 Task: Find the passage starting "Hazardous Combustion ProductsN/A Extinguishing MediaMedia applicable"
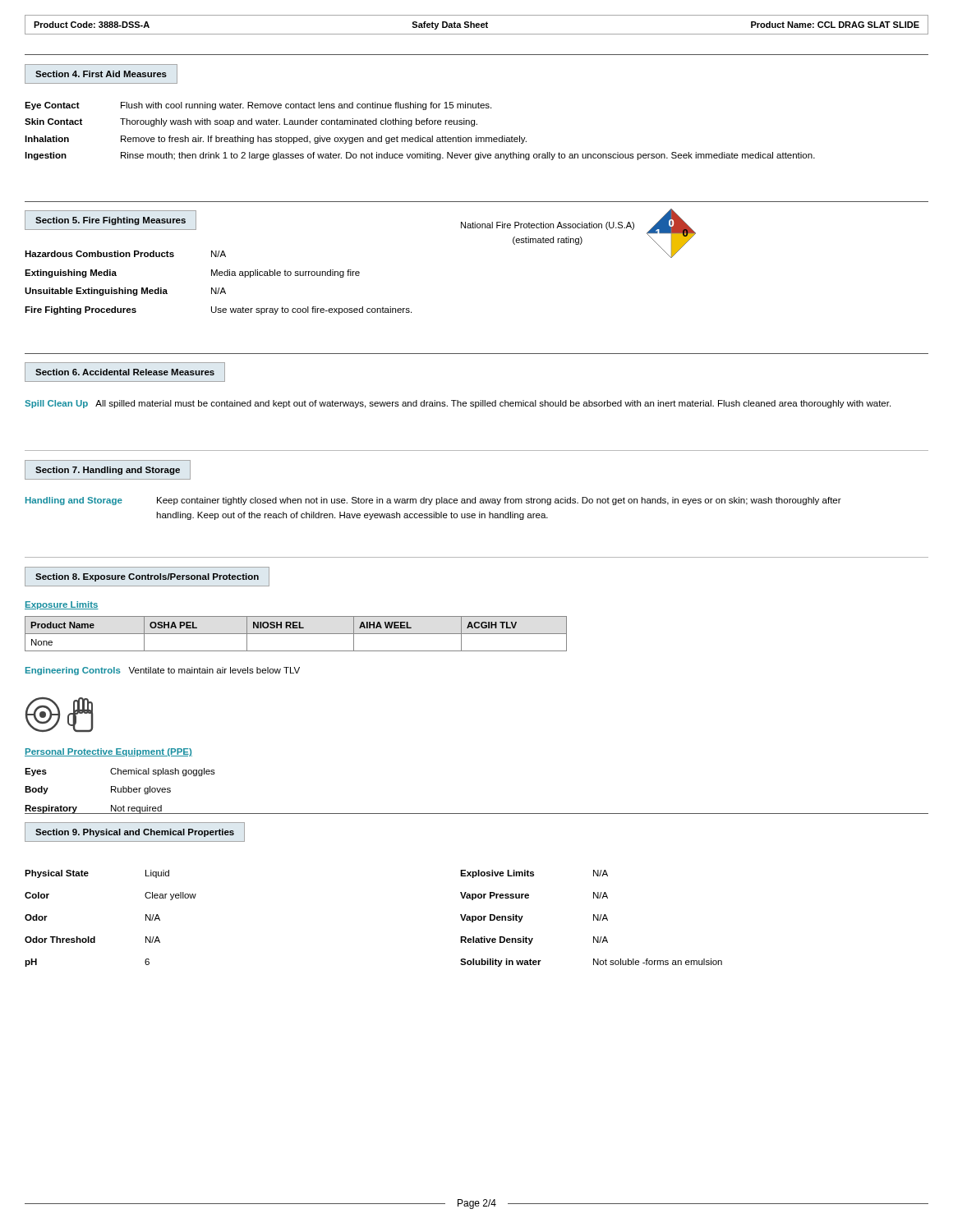(98, 251)
